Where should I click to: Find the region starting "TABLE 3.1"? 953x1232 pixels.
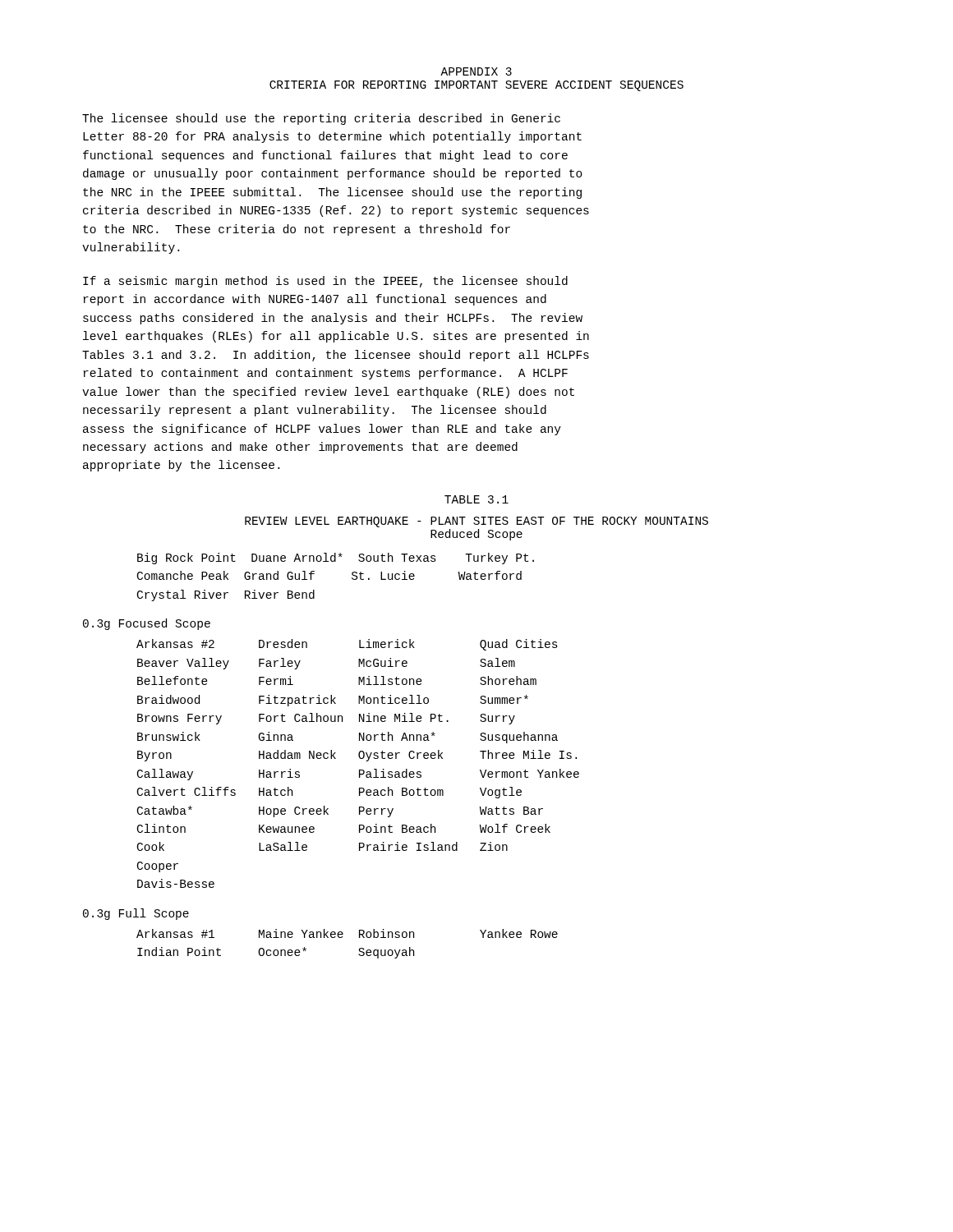[476, 500]
